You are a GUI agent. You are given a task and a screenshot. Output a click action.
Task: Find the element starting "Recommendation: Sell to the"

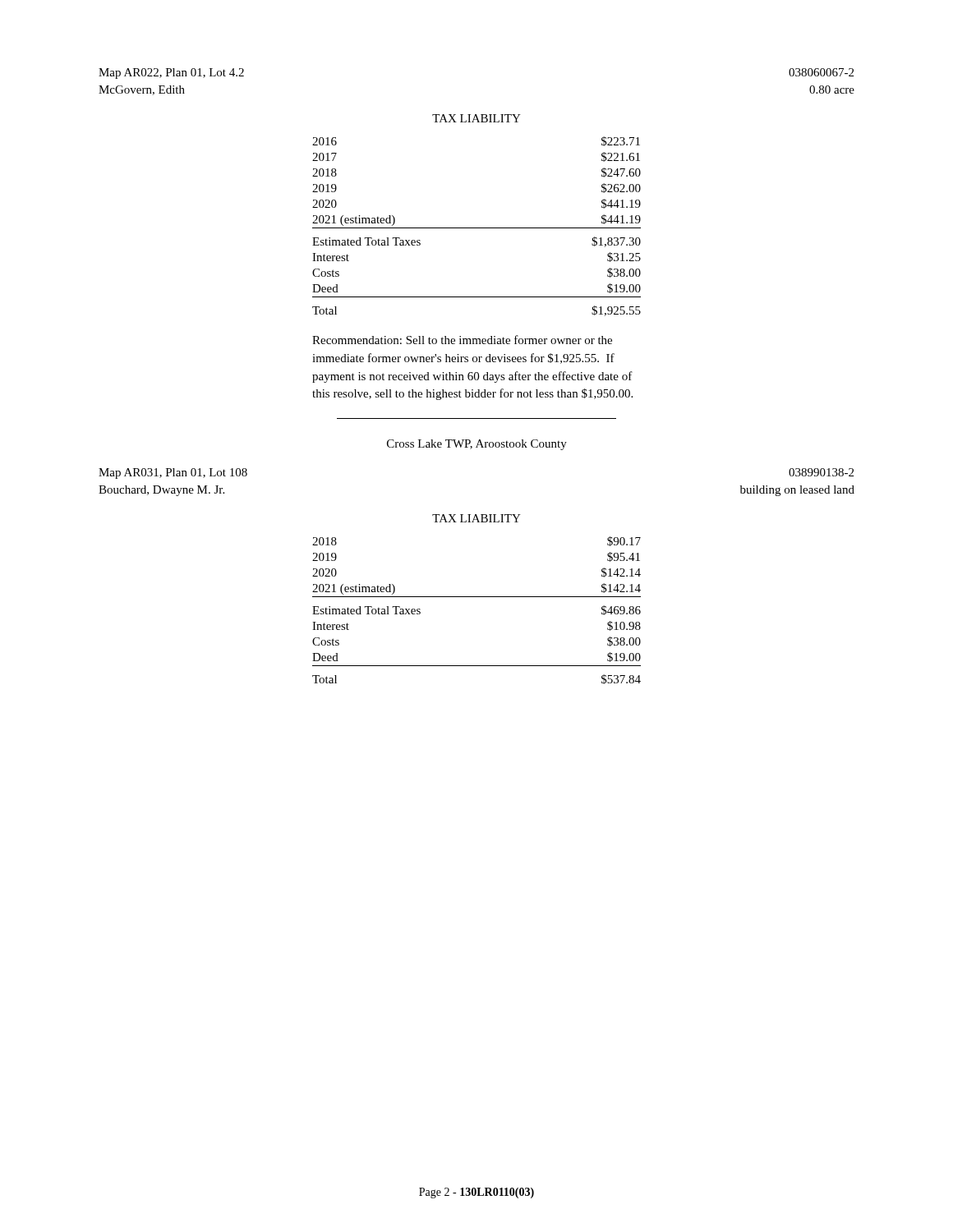(473, 367)
